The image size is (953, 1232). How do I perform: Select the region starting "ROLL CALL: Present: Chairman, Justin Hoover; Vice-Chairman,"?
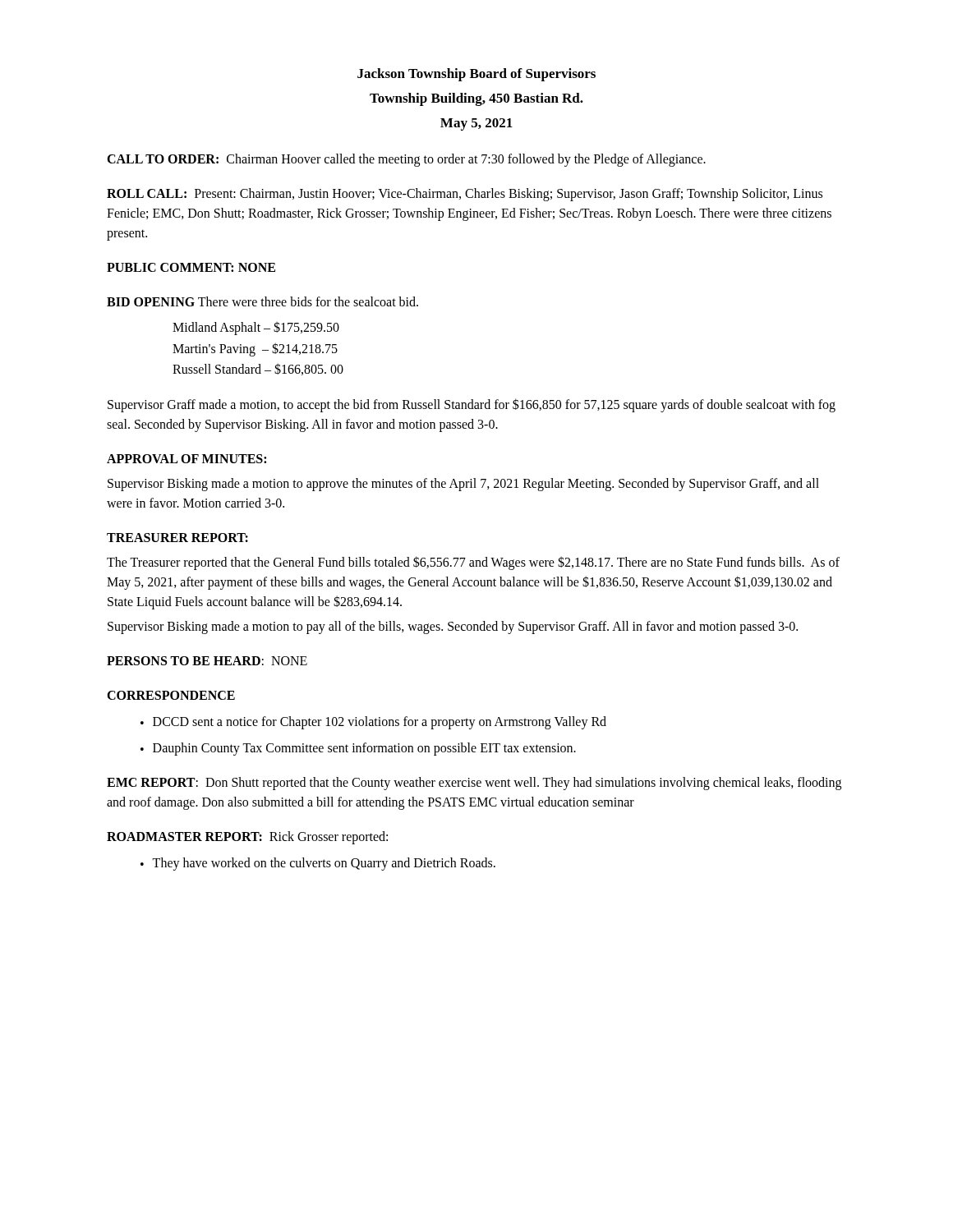pyautogui.click(x=476, y=214)
